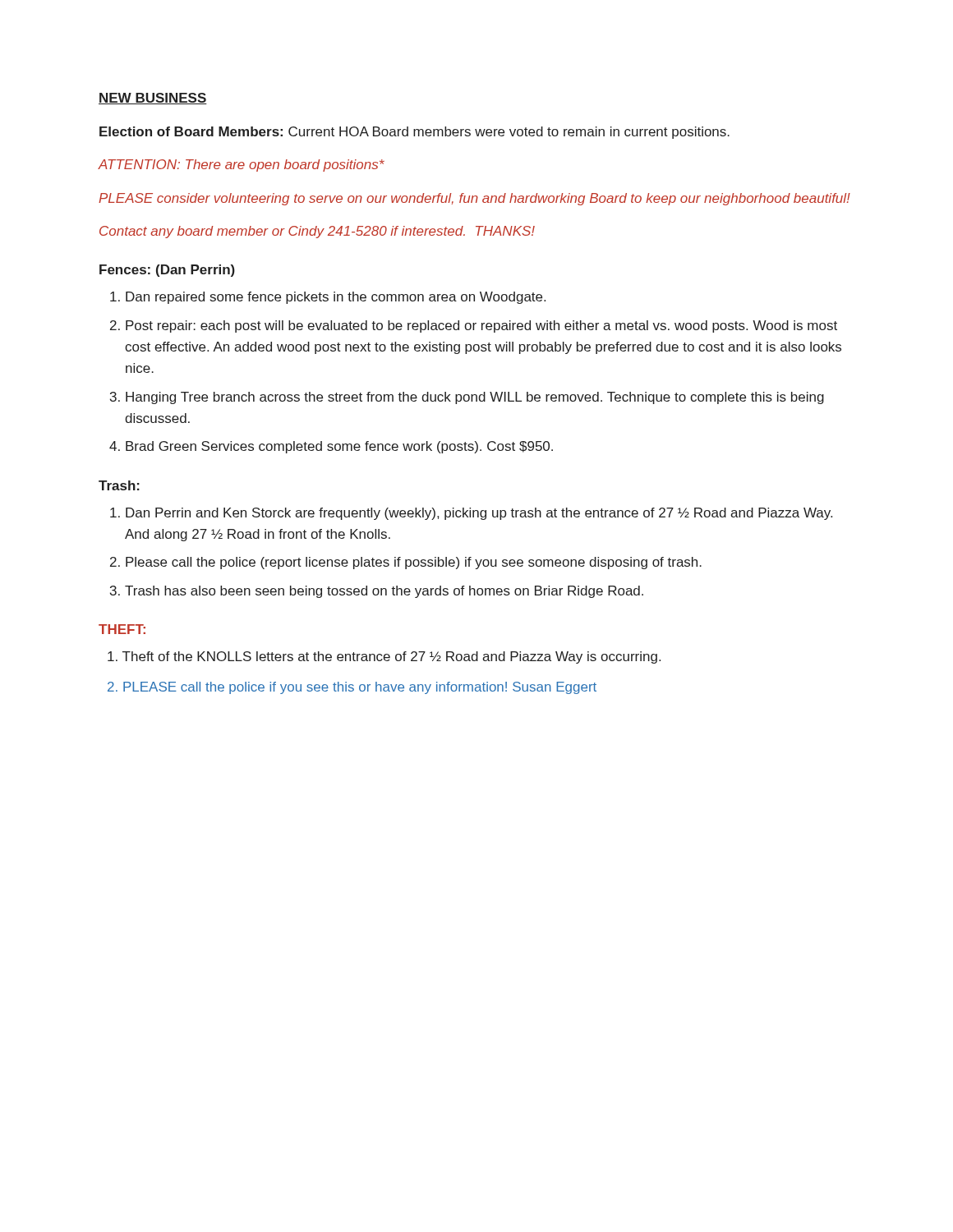Point to the block beginning "Brad Green Services completed some fence work"
The image size is (953, 1232).
pos(340,447)
